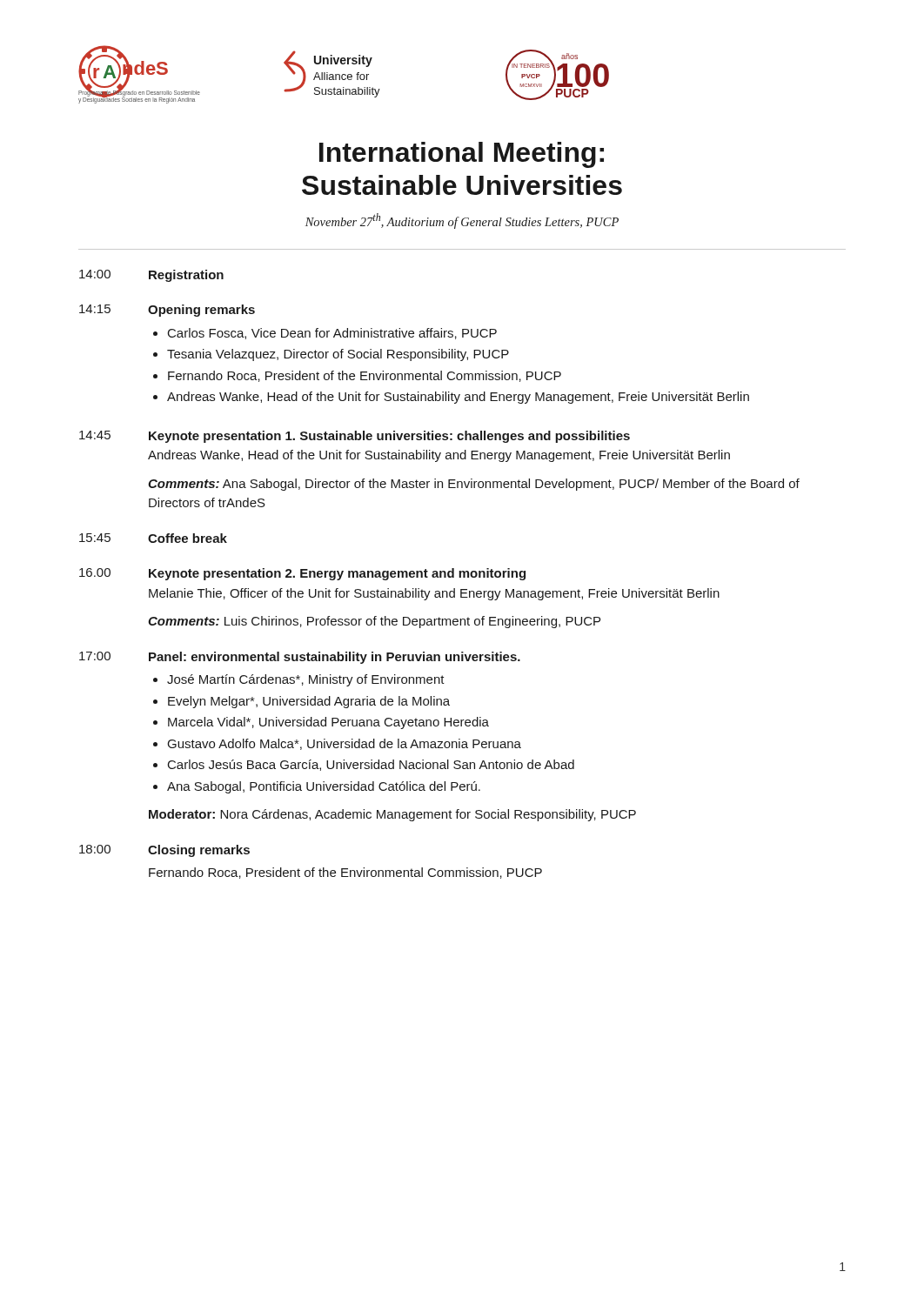Select the list item that reads "Keynote presentation 1. Sustainable universities: challenges and"
This screenshot has height=1305, width=924.
click(497, 469)
